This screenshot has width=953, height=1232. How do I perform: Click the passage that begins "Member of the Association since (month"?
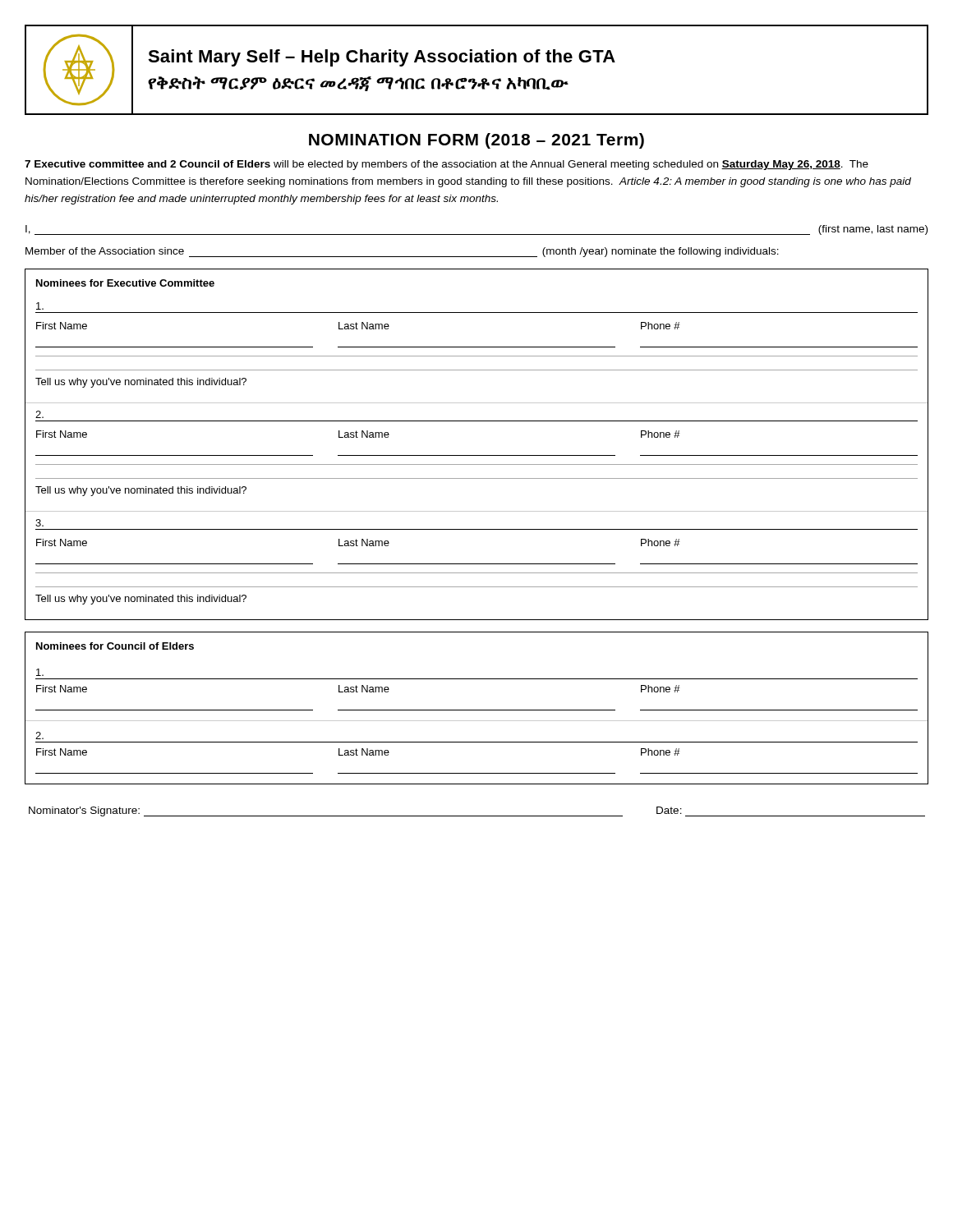coord(402,249)
